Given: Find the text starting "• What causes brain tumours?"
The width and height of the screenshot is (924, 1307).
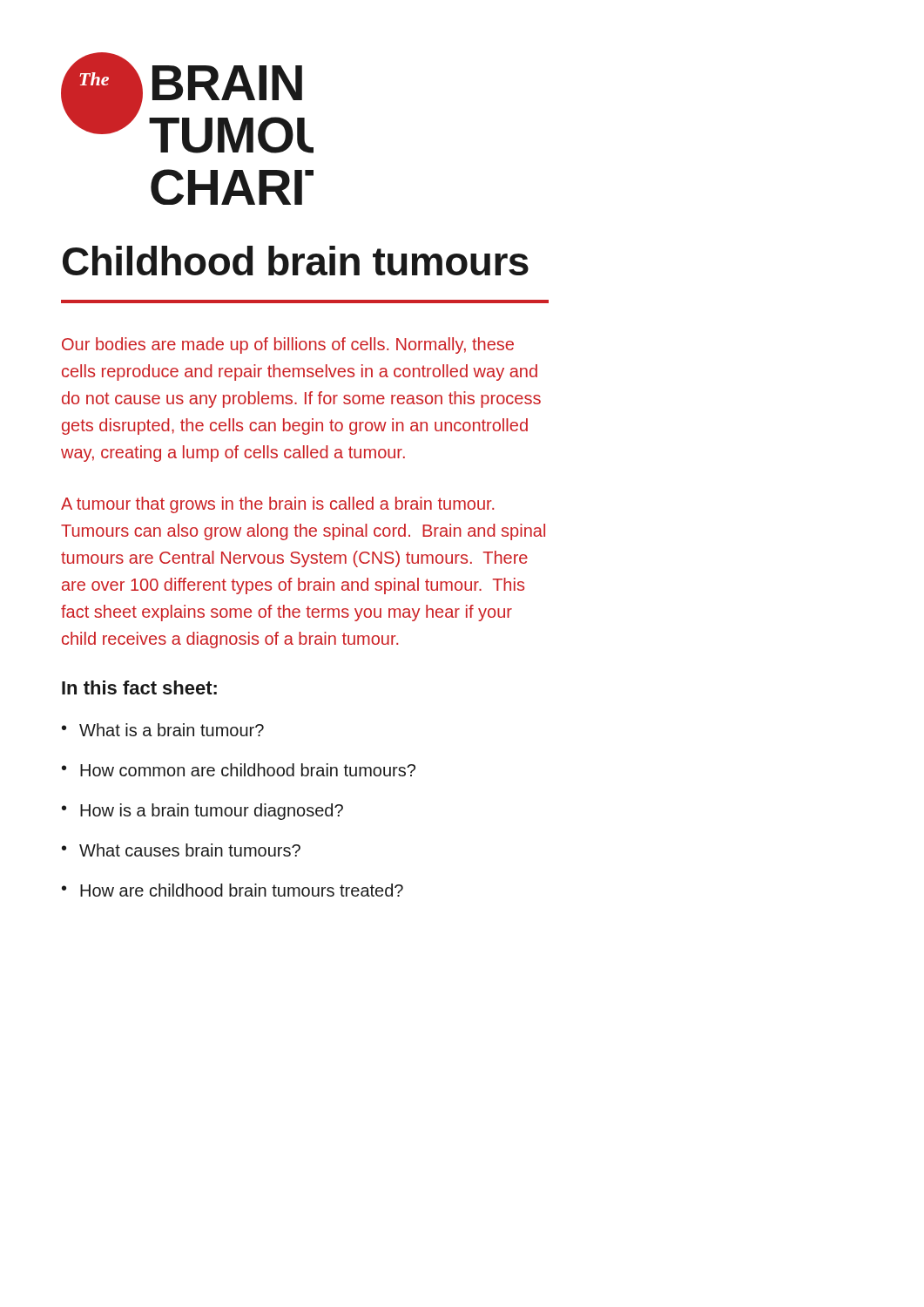Looking at the screenshot, I should coord(181,850).
